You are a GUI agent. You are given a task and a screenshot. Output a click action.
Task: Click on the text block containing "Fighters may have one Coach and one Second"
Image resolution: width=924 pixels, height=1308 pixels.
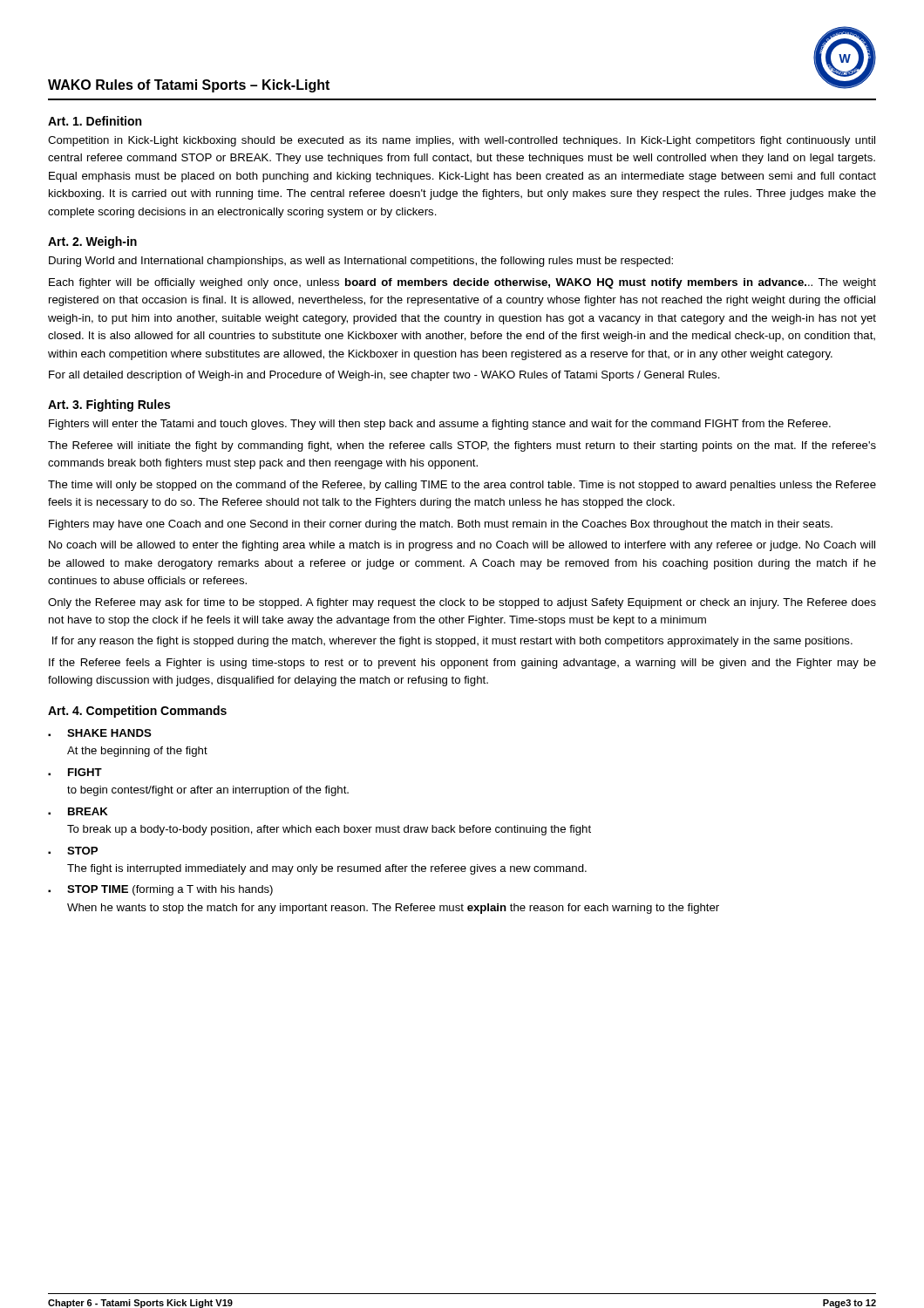pos(441,523)
